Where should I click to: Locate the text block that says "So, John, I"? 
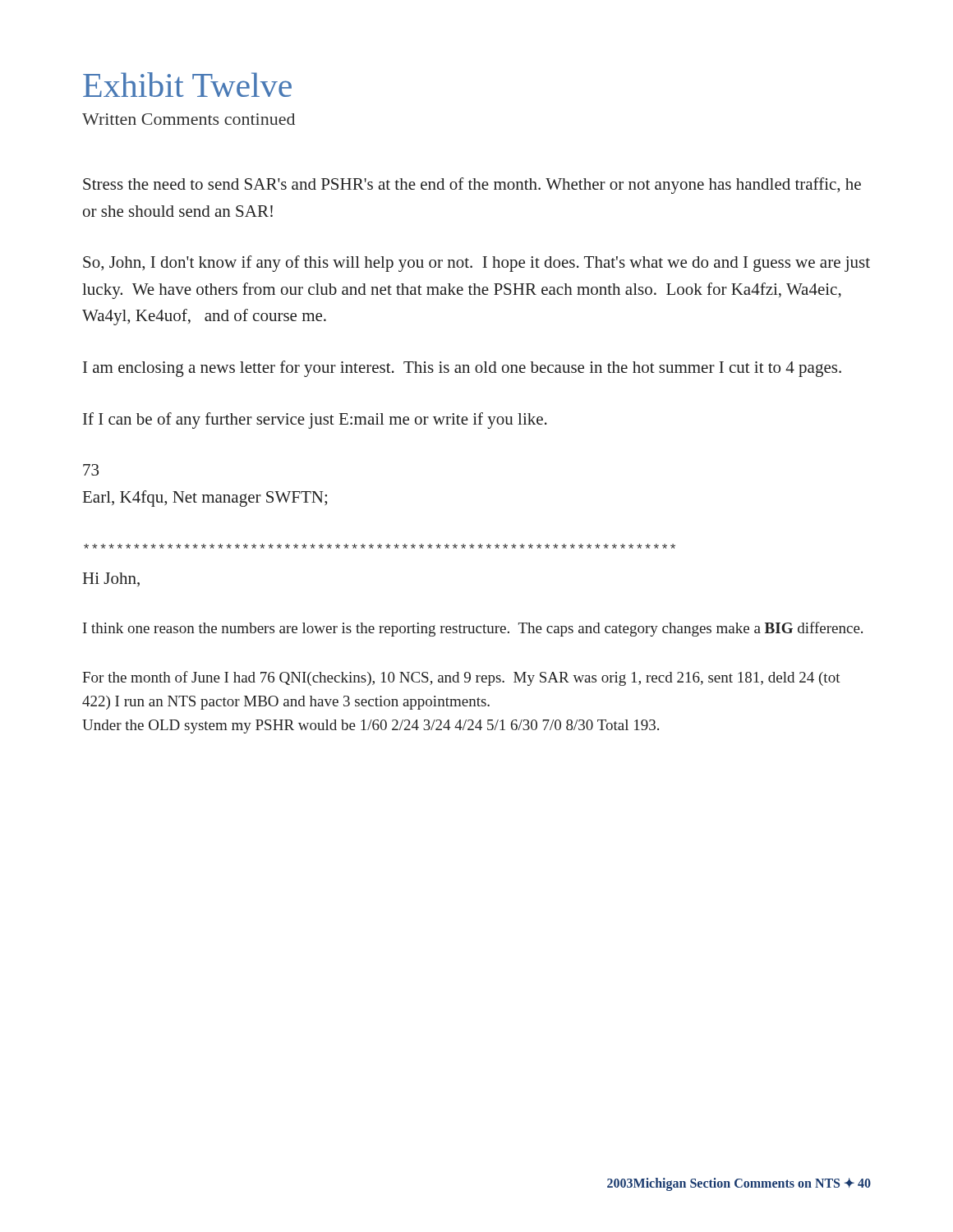tap(476, 289)
